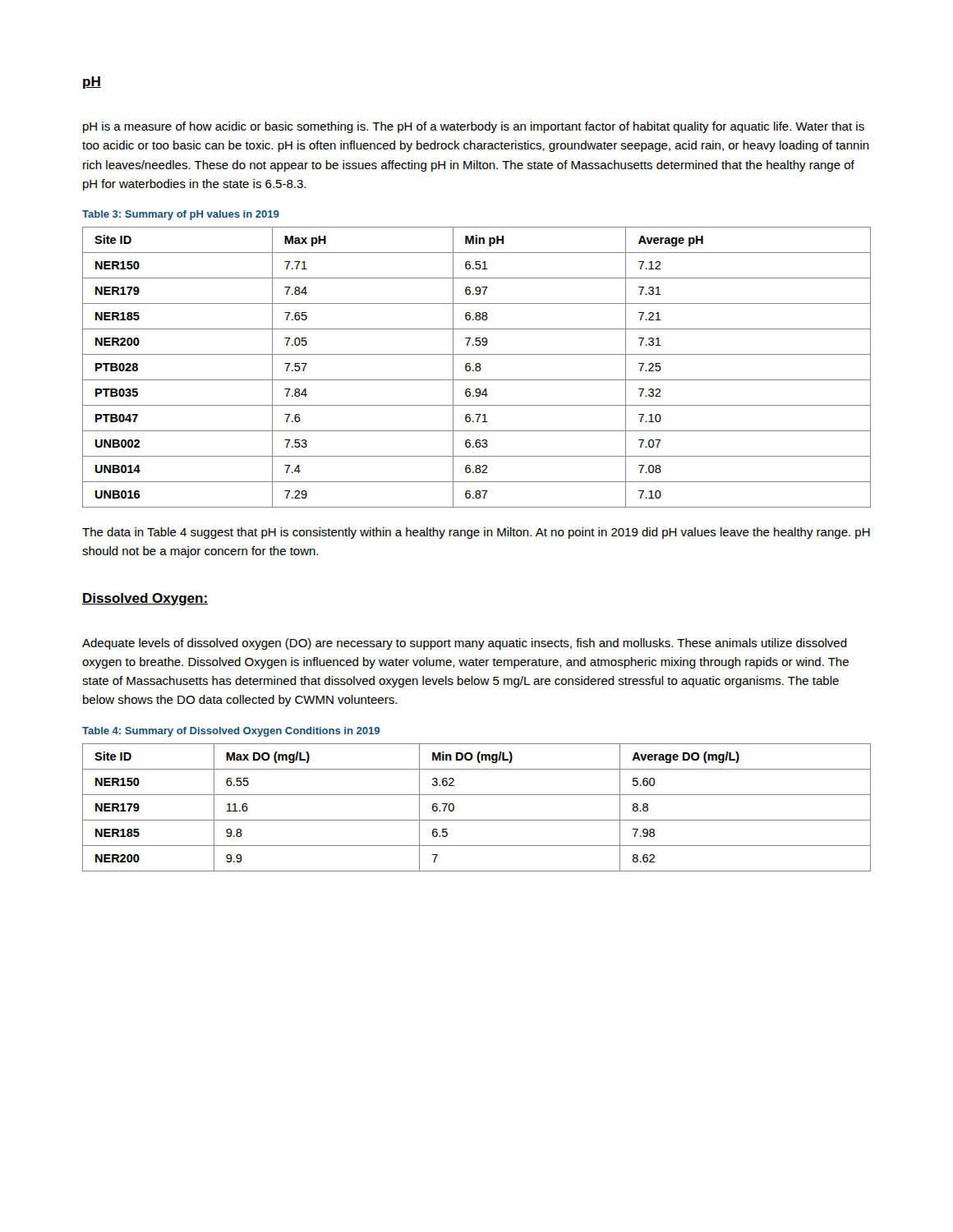Locate the table with the text "Average pH"
This screenshot has width=953, height=1232.
coord(476,367)
